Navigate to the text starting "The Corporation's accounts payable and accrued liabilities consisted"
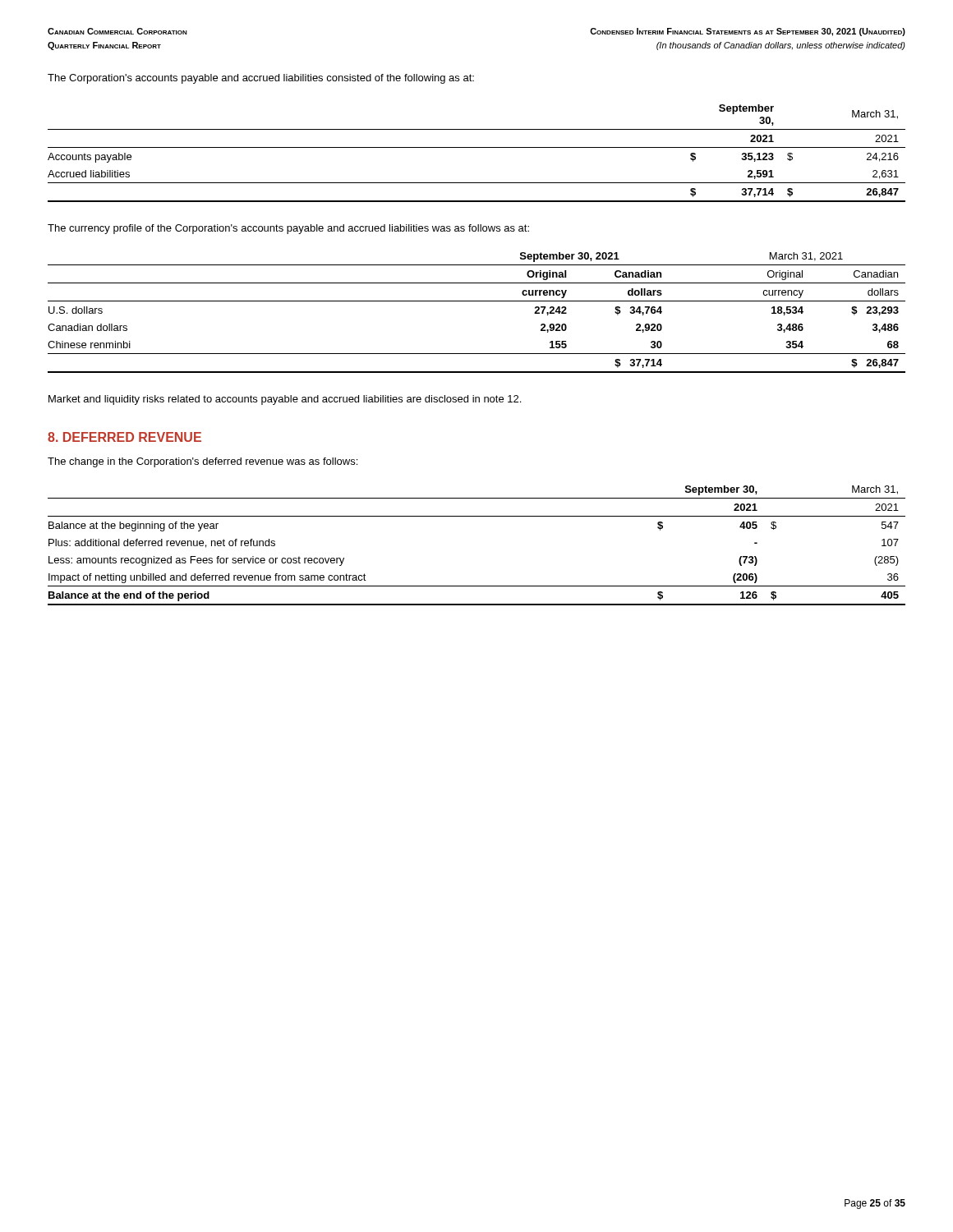This screenshot has height=1232, width=953. pos(261,78)
